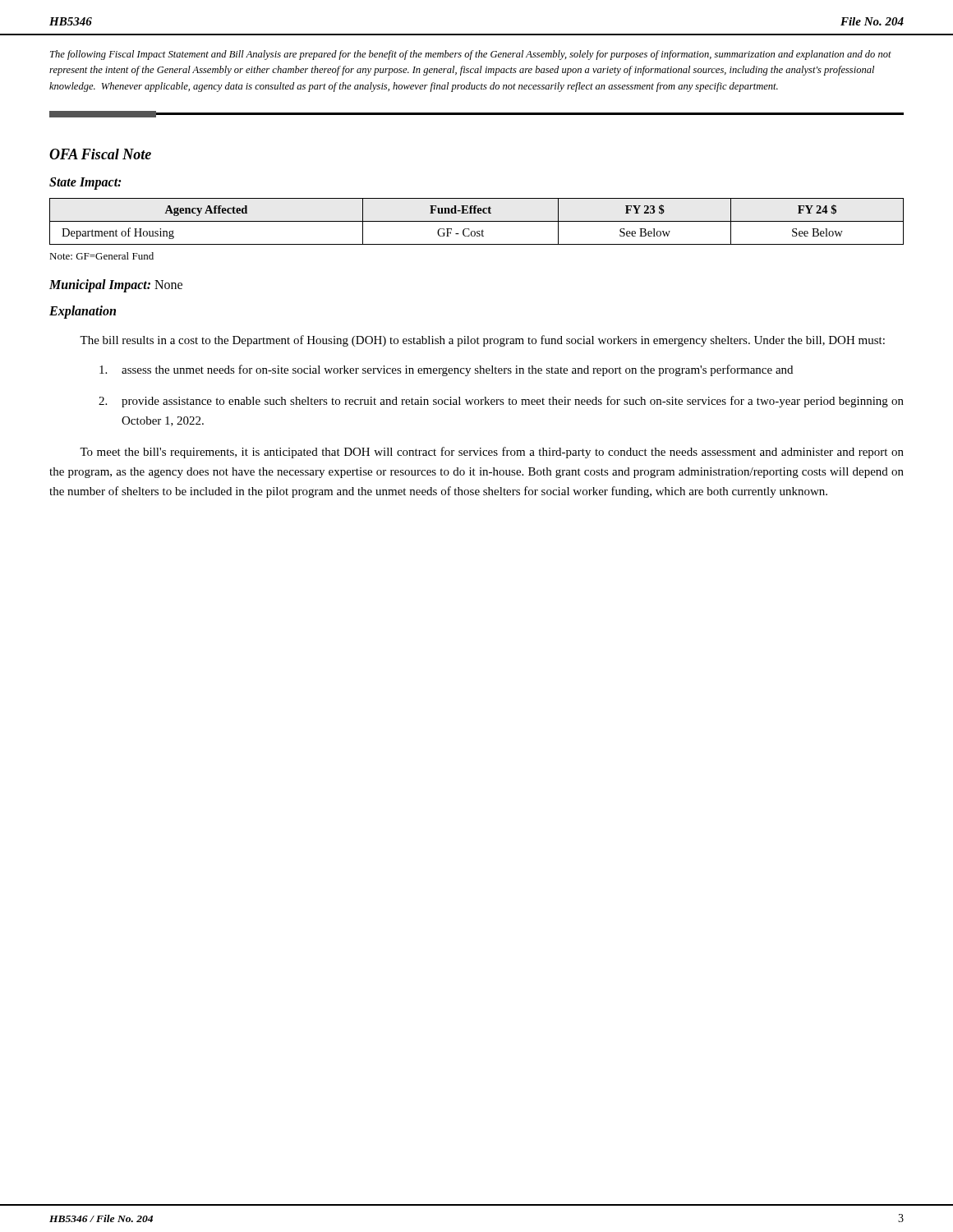Point to the passage starting "The bill results in a cost"

[483, 340]
